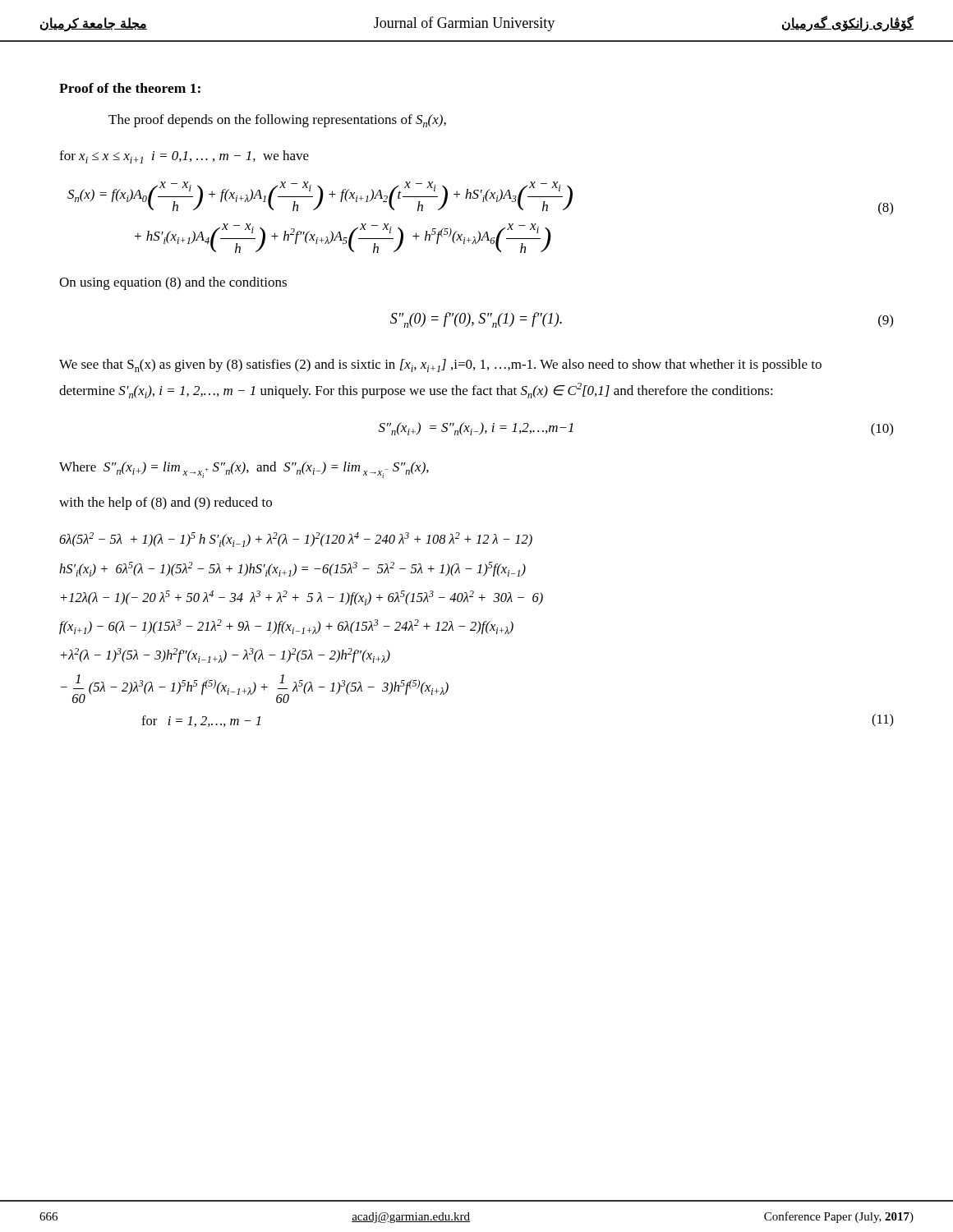Click on the text block starting "S″n(0) = f″(0), S″n(1) ="
This screenshot has height=1232, width=953.
(476, 320)
